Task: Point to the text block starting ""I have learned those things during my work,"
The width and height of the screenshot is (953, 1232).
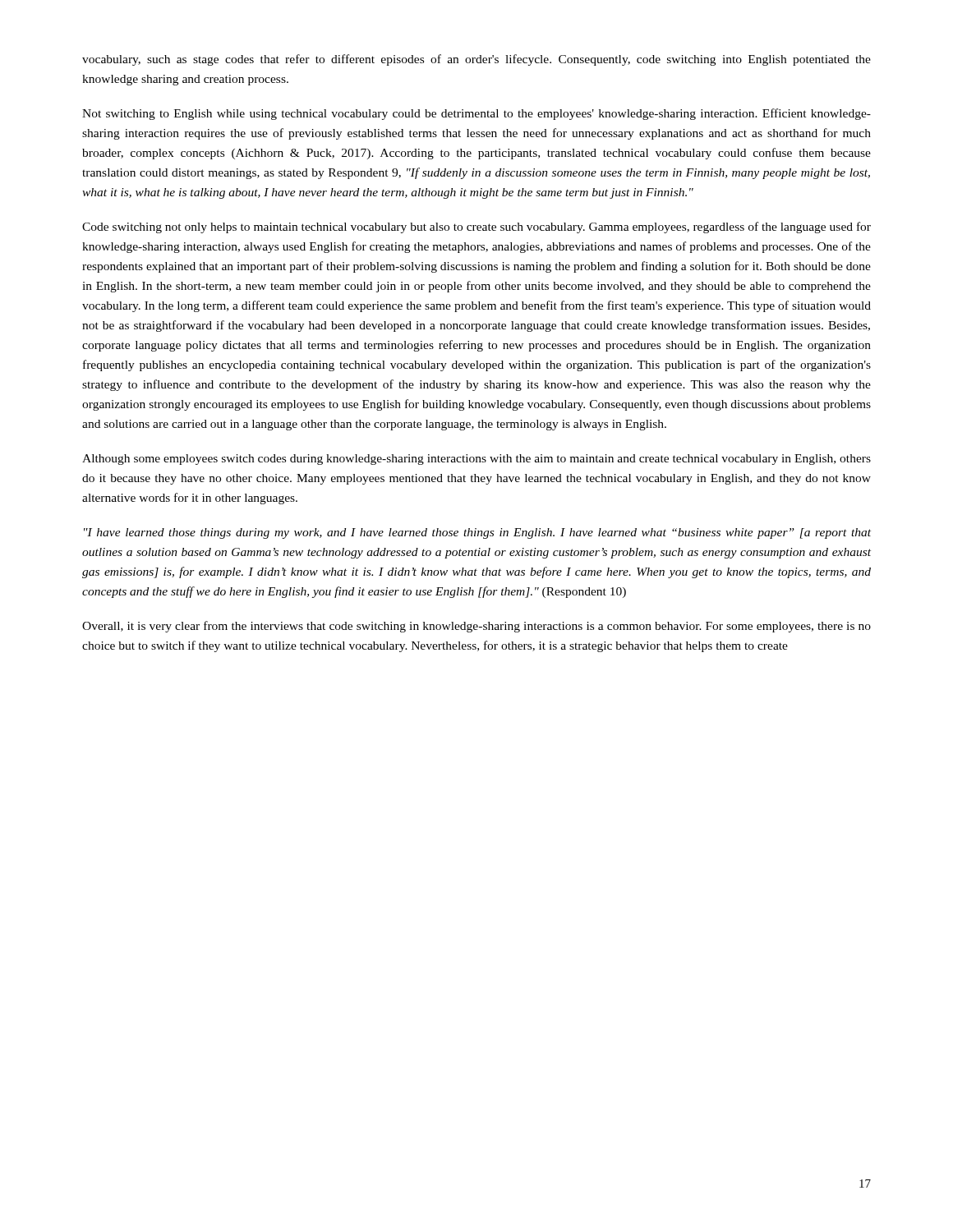Action: click(476, 562)
